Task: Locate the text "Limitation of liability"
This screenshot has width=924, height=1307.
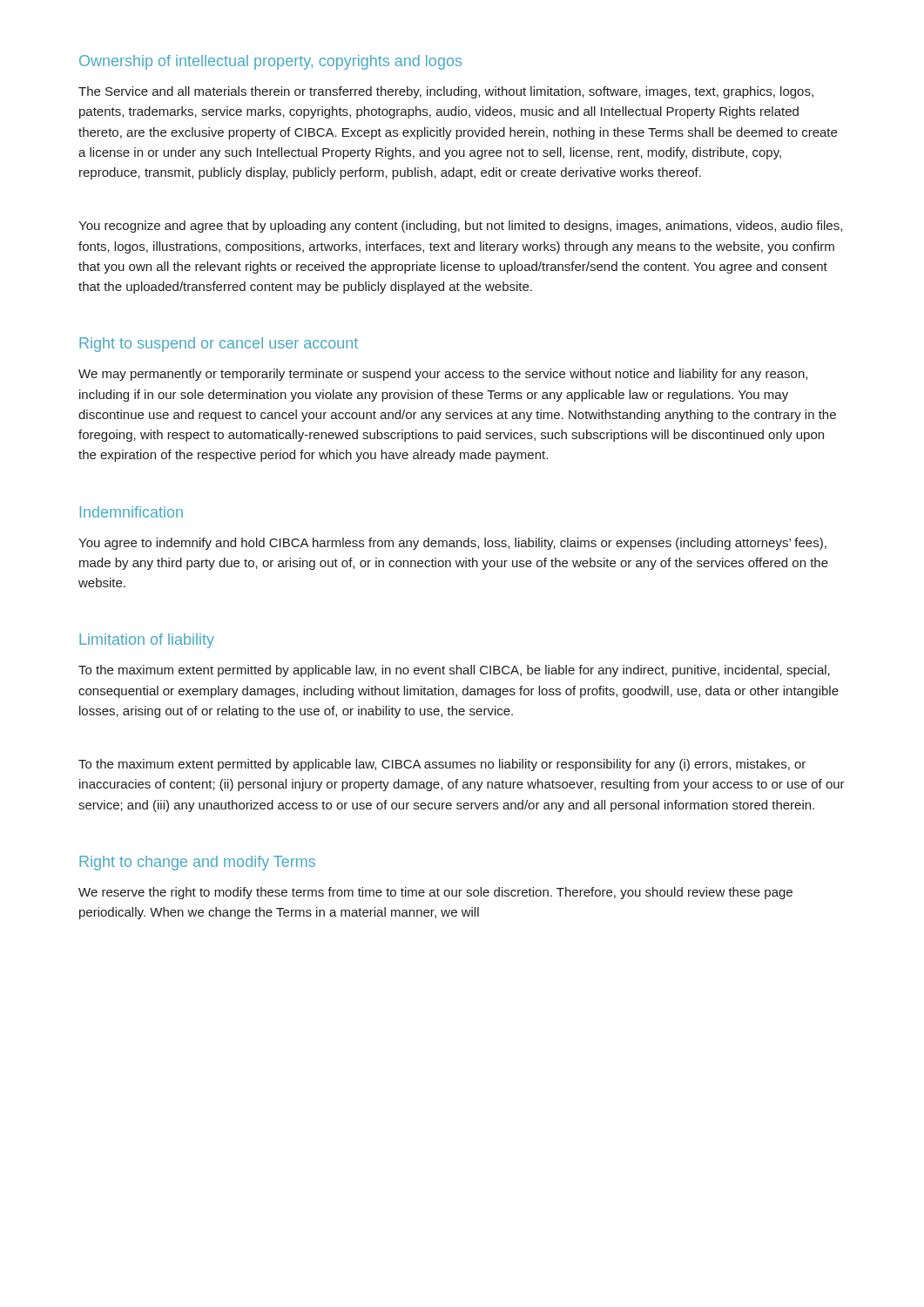Action: pyautogui.click(x=147, y=641)
